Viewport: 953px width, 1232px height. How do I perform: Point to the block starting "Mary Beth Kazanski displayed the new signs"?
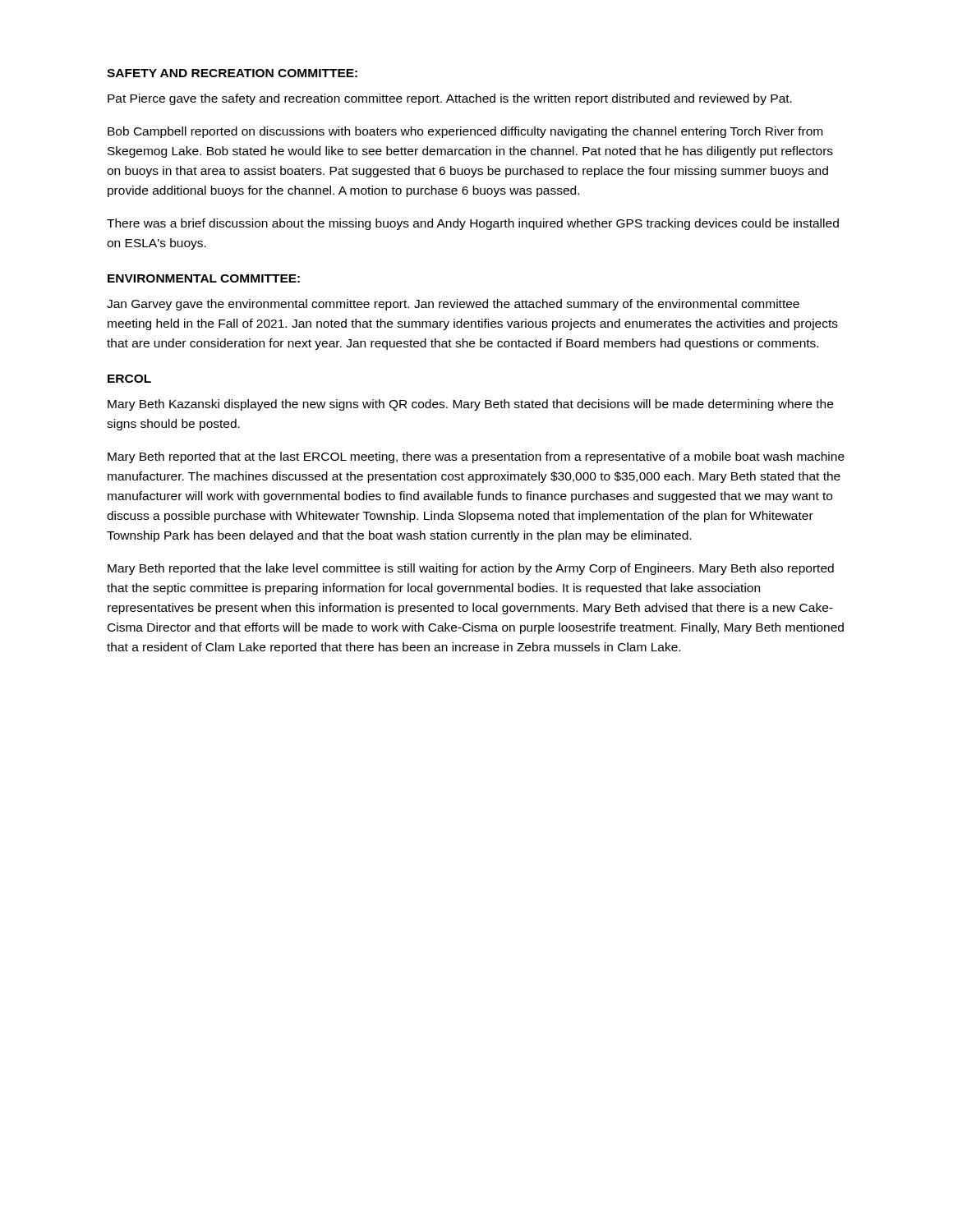pyautogui.click(x=470, y=414)
